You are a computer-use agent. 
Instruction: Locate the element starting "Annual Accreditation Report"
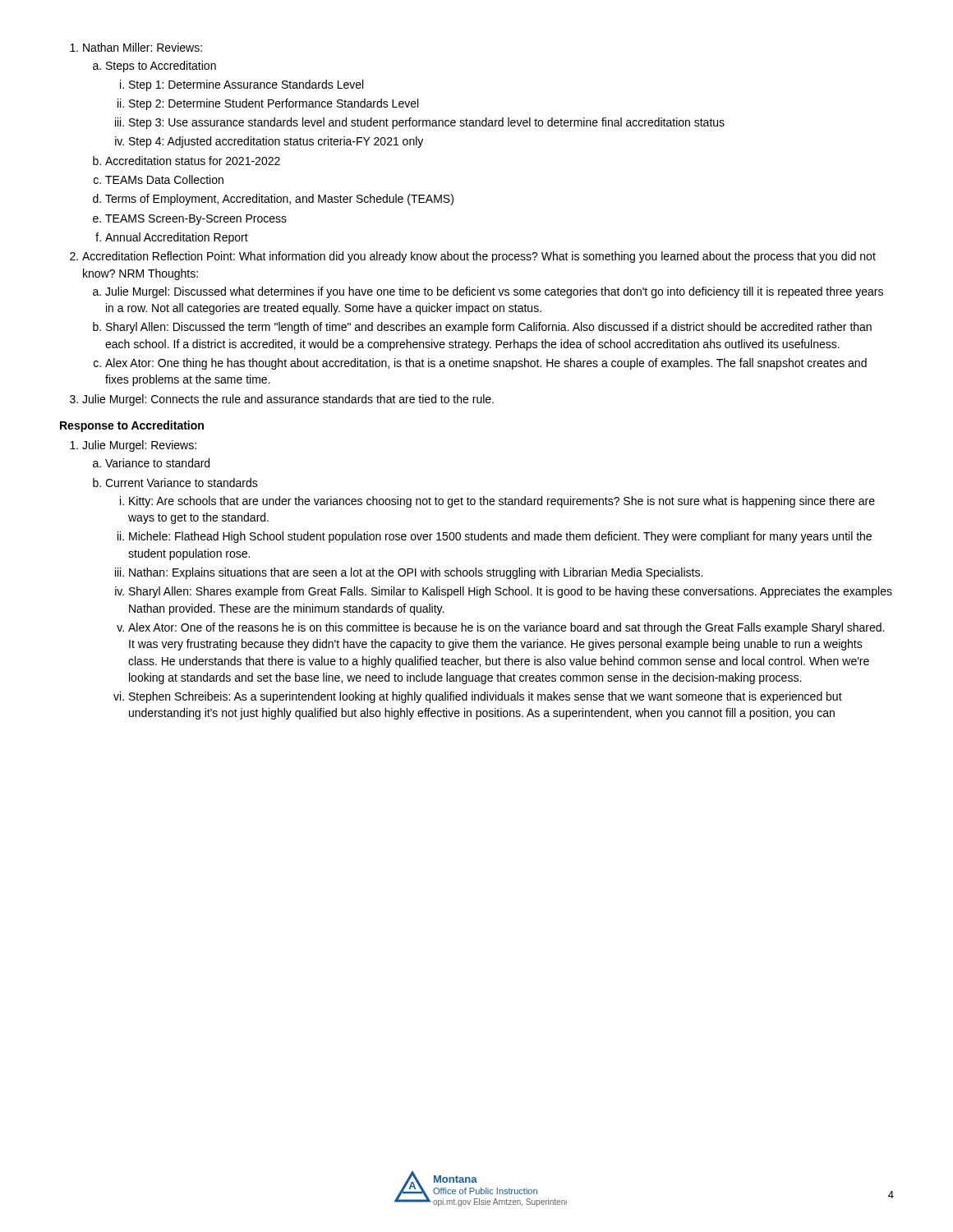pyautogui.click(x=176, y=237)
